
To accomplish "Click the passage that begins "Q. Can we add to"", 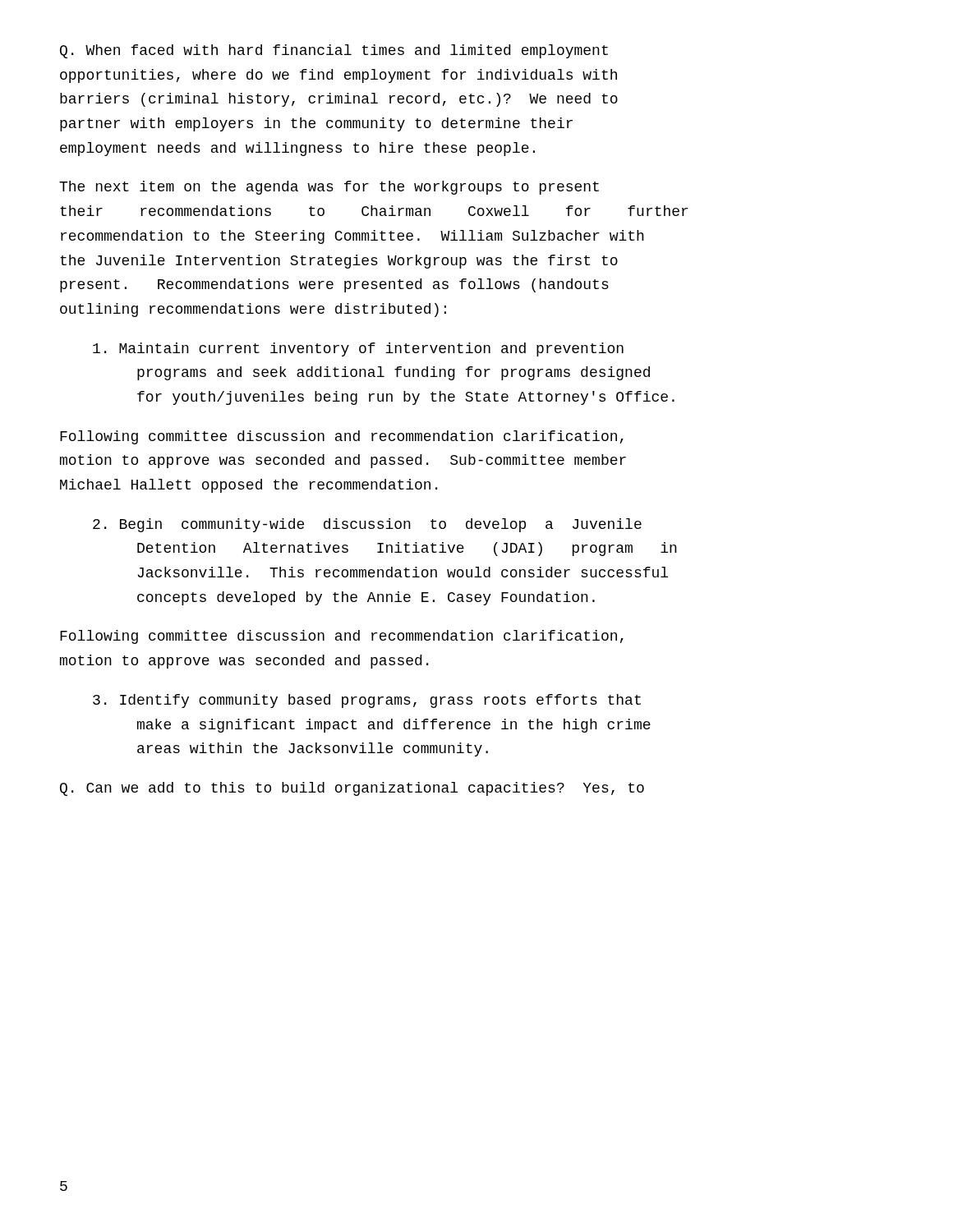I will [x=352, y=788].
